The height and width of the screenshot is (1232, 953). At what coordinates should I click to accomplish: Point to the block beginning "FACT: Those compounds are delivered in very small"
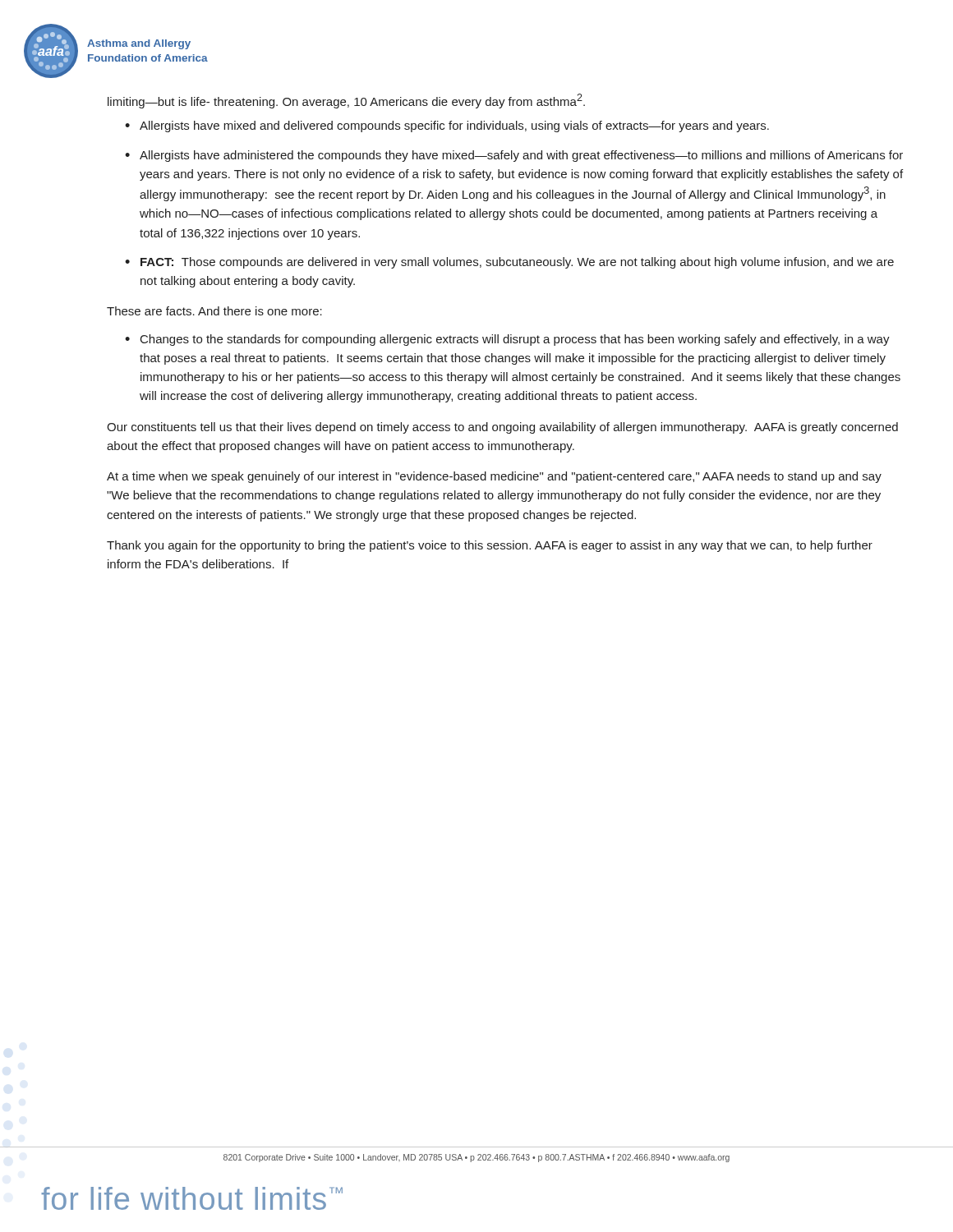point(517,271)
